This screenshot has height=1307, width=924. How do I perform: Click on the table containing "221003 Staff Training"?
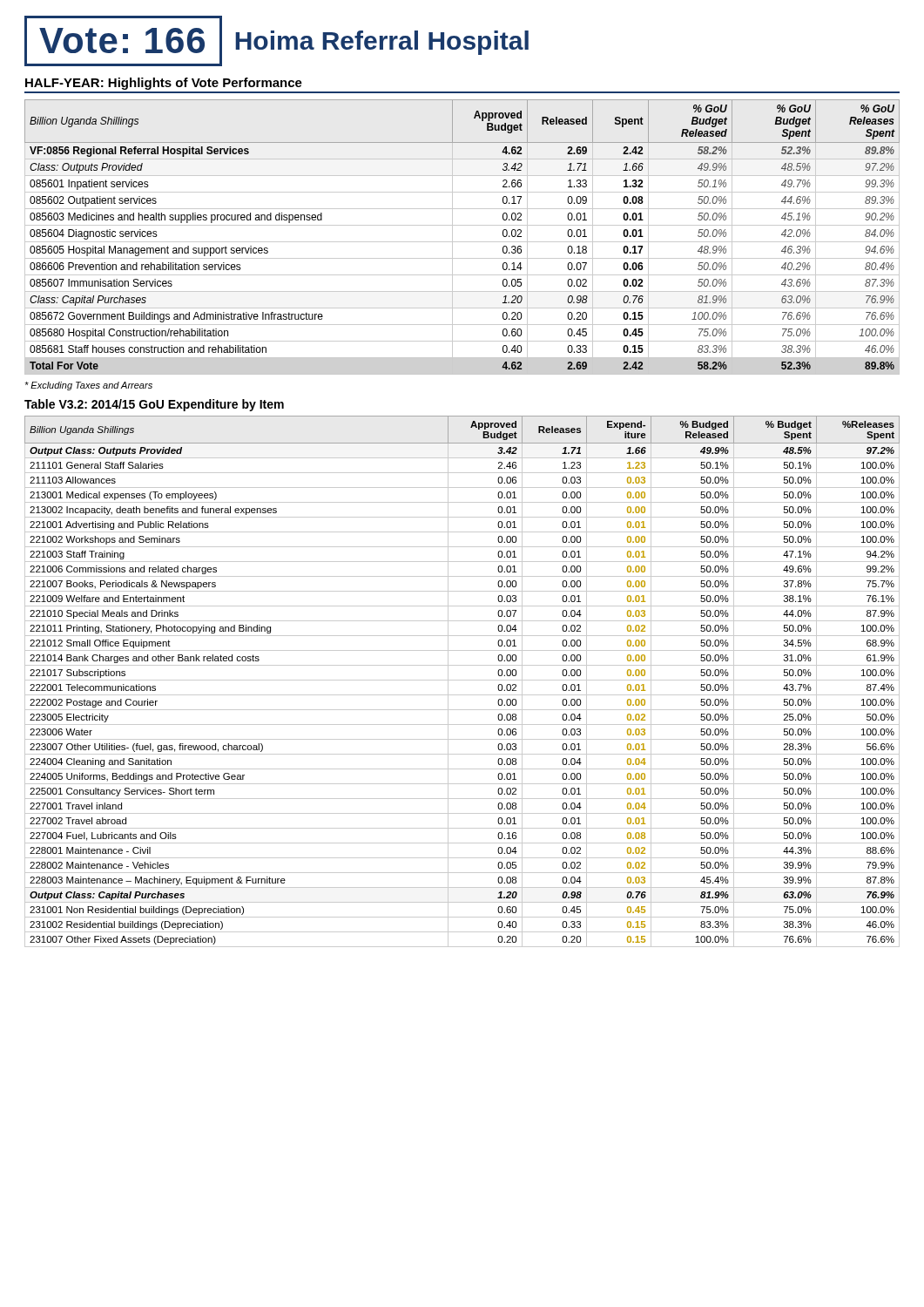pyautogui.click(x=462, y=682)
